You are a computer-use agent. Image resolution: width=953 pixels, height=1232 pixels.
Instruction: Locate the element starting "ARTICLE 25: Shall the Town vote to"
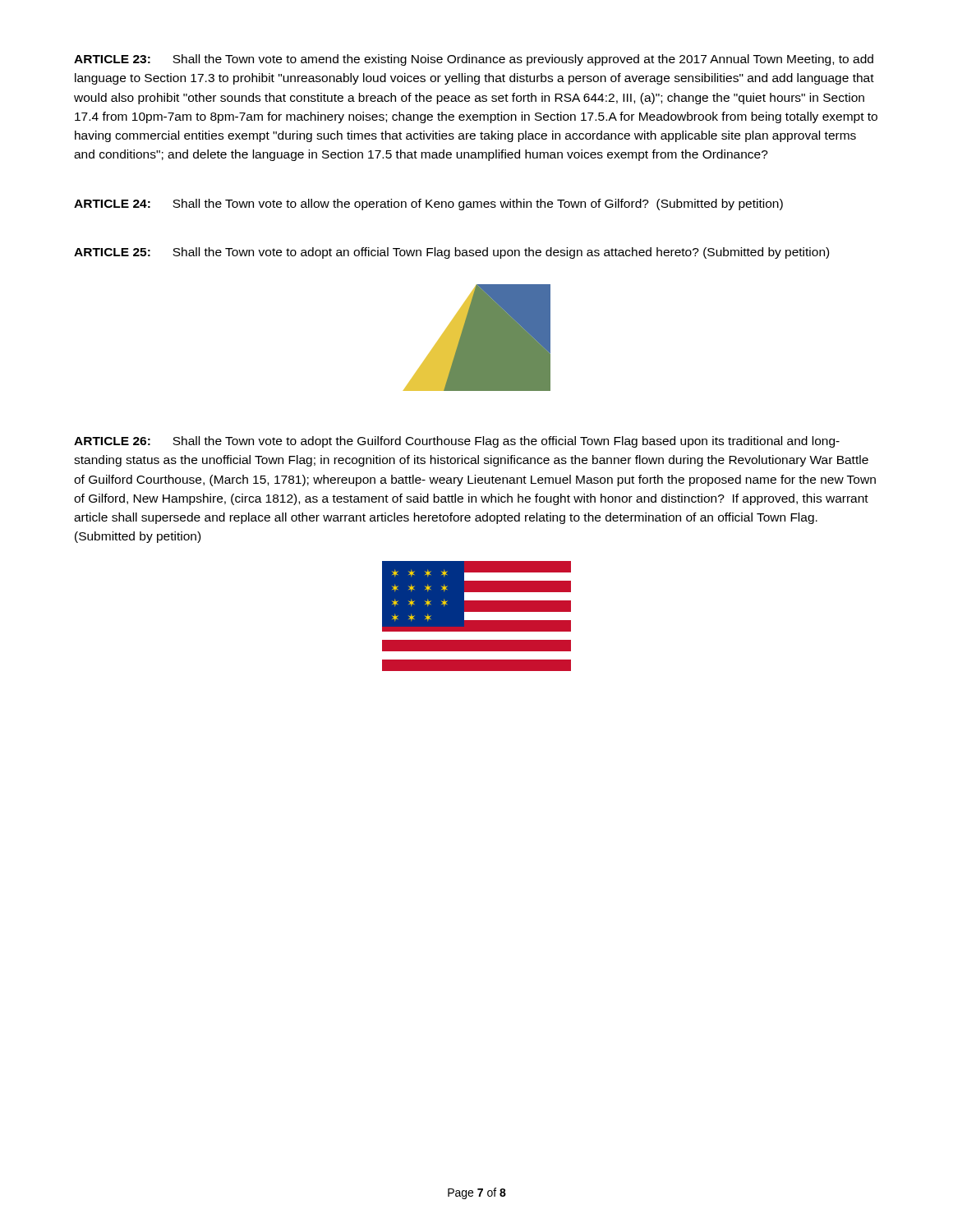(x=452, y=252)
